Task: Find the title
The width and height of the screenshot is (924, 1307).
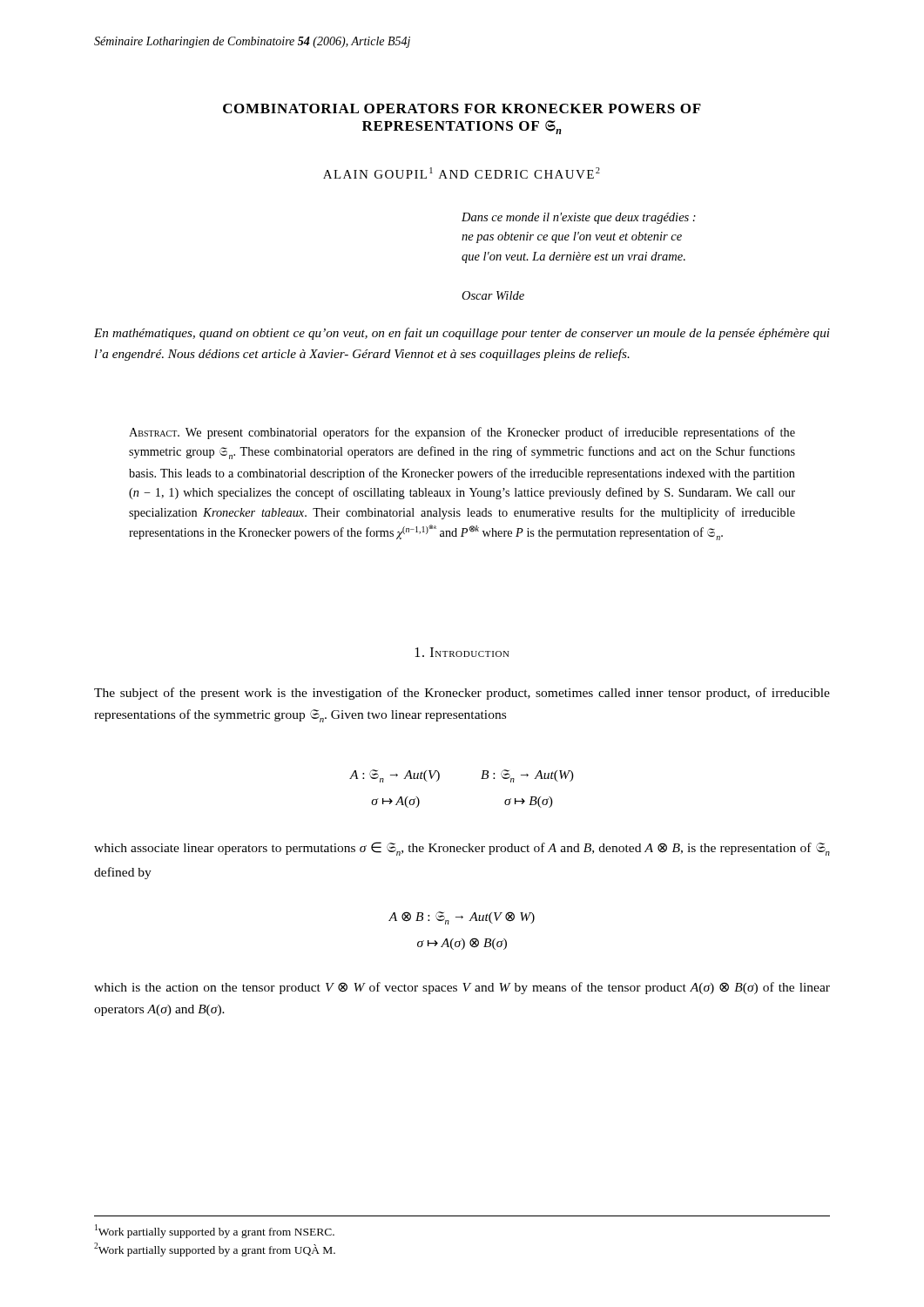Action: click(462, 119)
